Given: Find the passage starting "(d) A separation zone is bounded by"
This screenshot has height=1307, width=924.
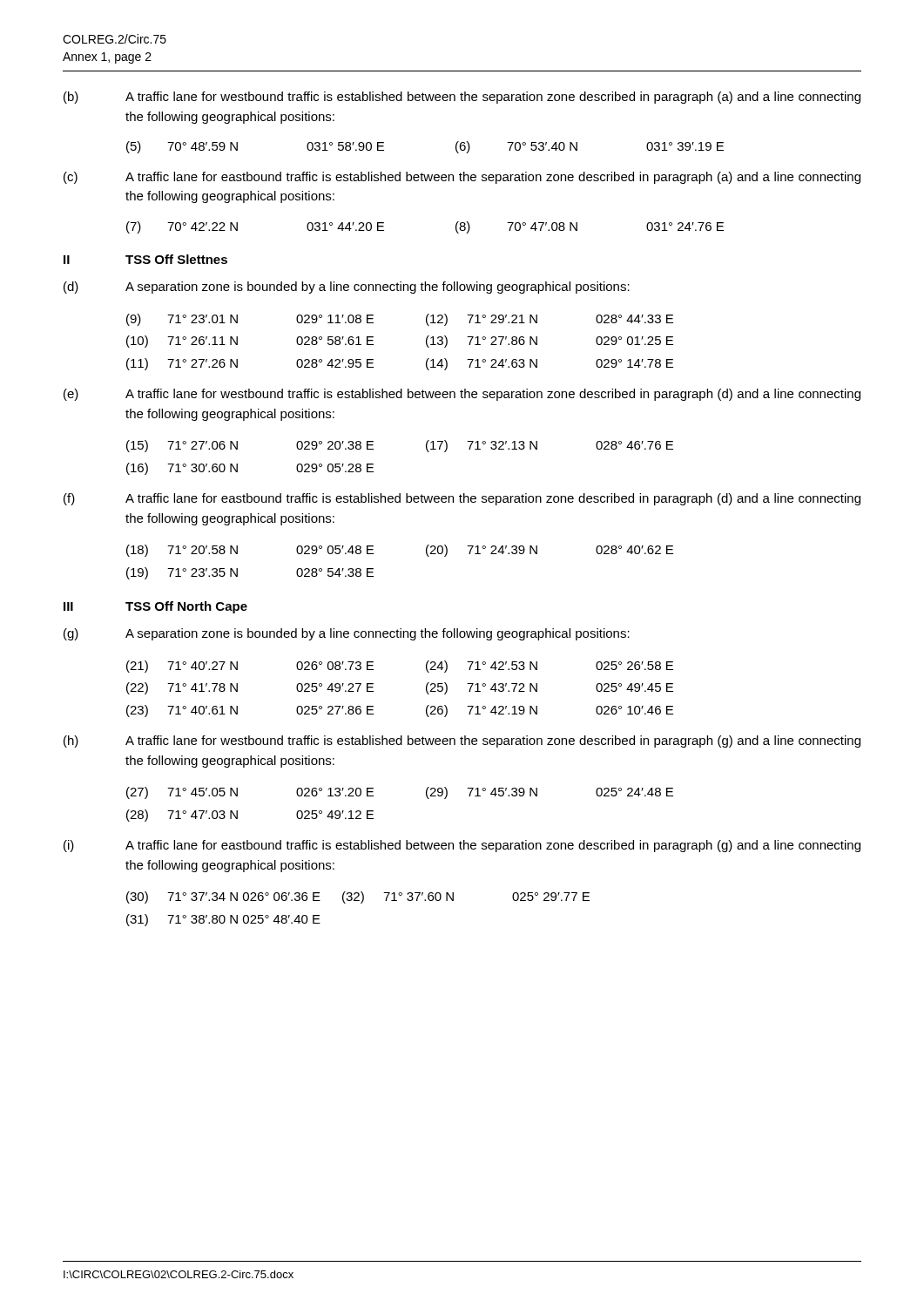Looking at the screenshot, I should click(x=462, y=287).
